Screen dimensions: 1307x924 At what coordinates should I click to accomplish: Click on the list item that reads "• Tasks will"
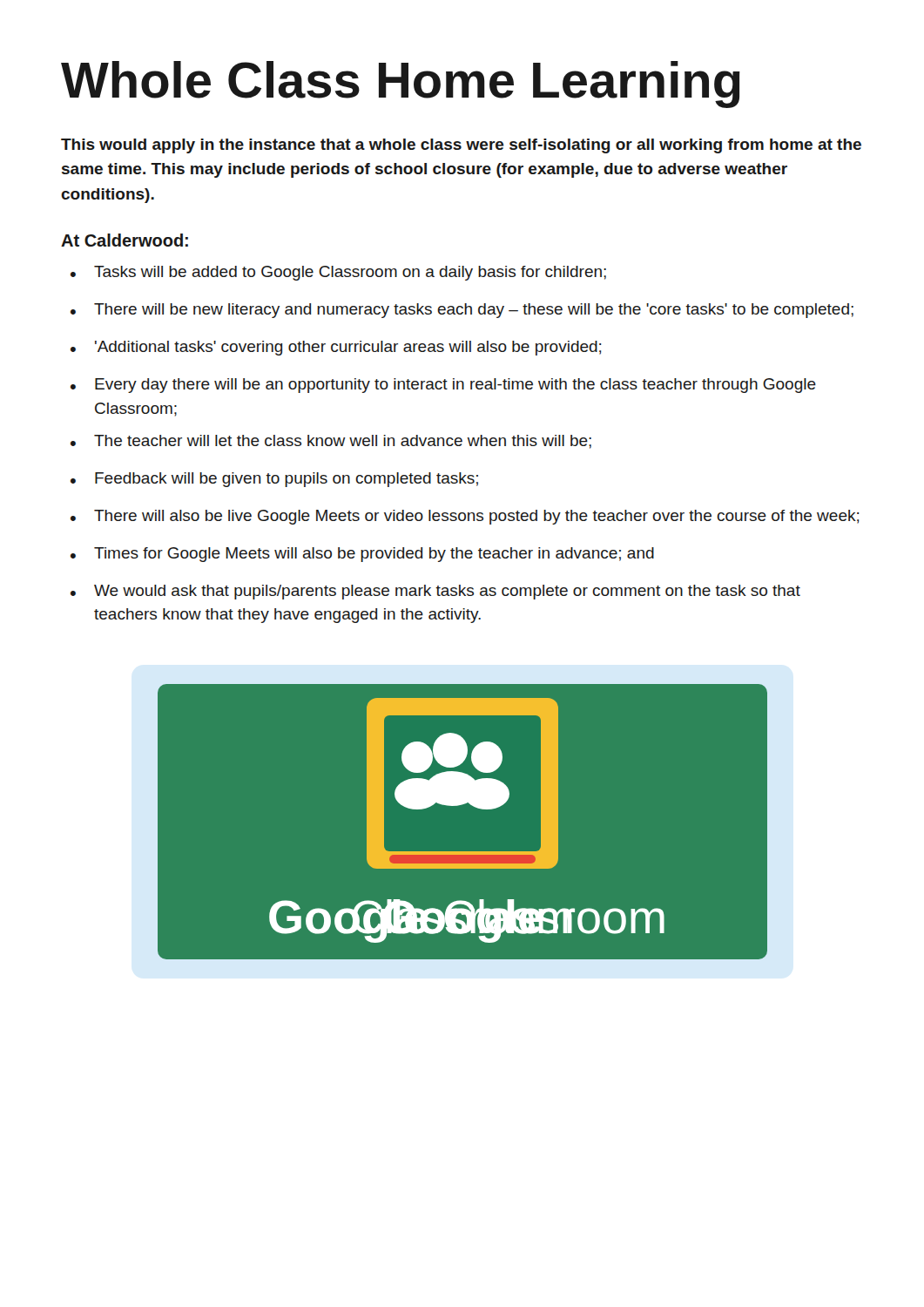tap(466, 274)
